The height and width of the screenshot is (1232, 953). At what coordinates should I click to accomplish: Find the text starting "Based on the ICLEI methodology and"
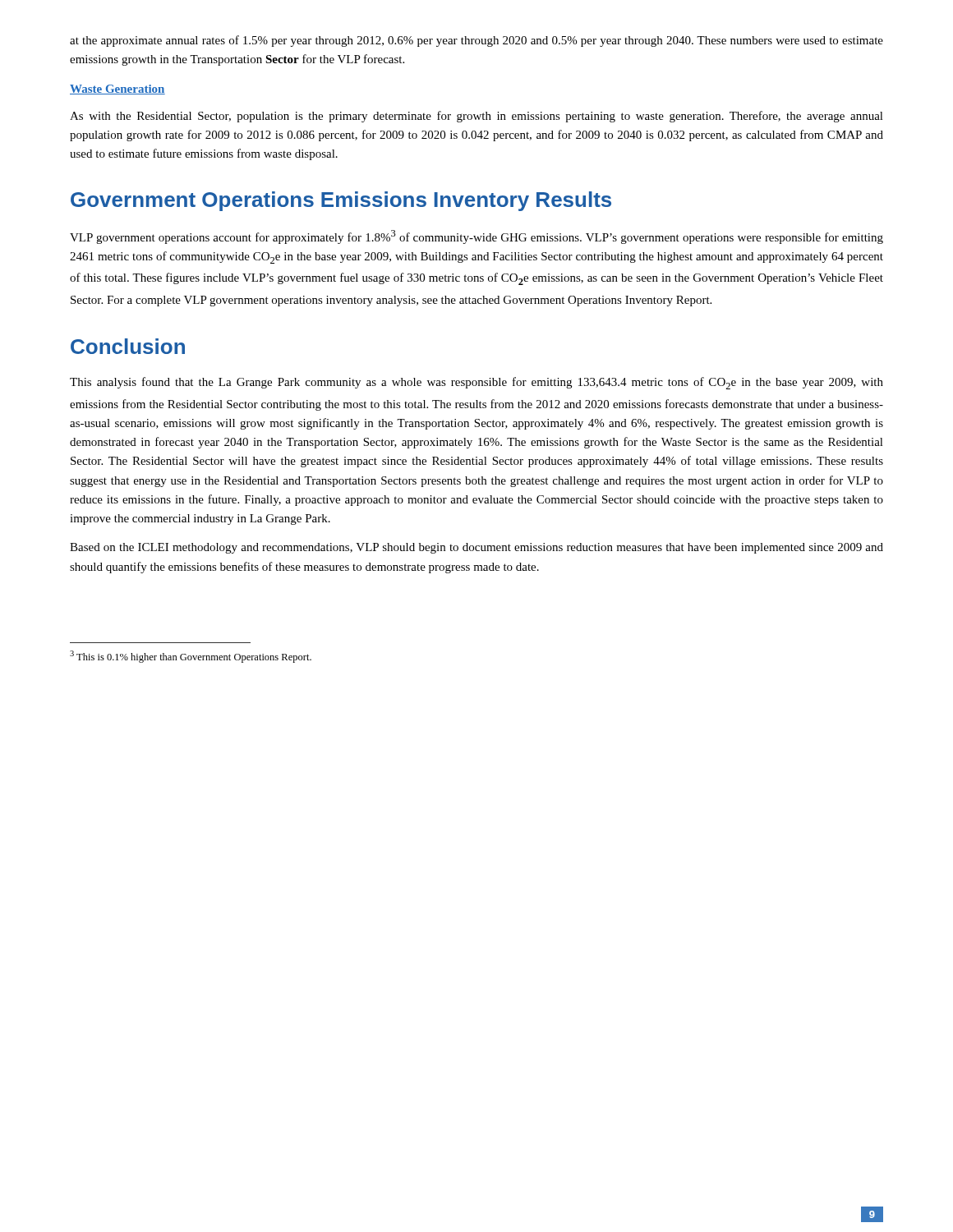476,557
